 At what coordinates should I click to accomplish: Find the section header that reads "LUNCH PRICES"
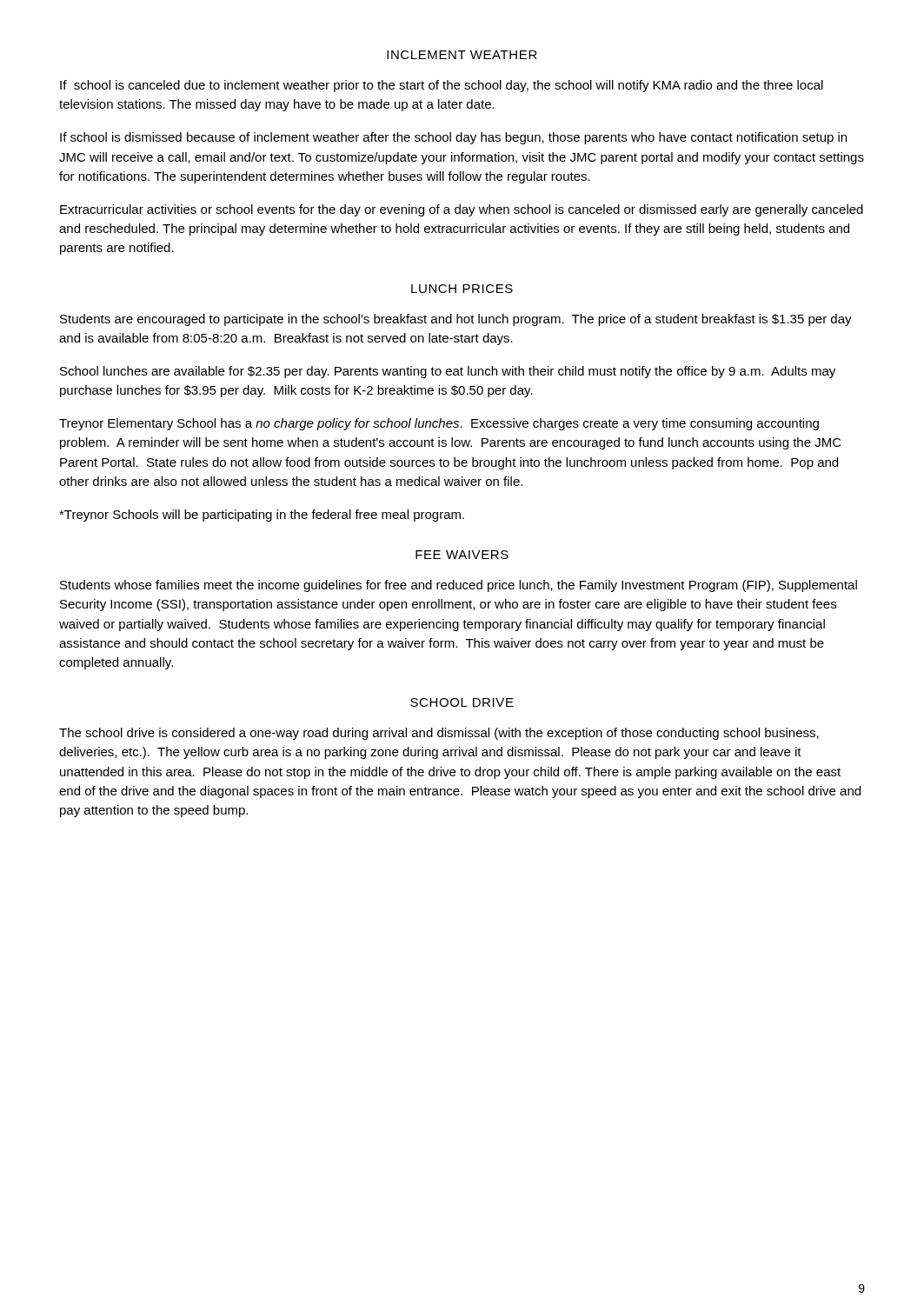[x=462, y=288]
